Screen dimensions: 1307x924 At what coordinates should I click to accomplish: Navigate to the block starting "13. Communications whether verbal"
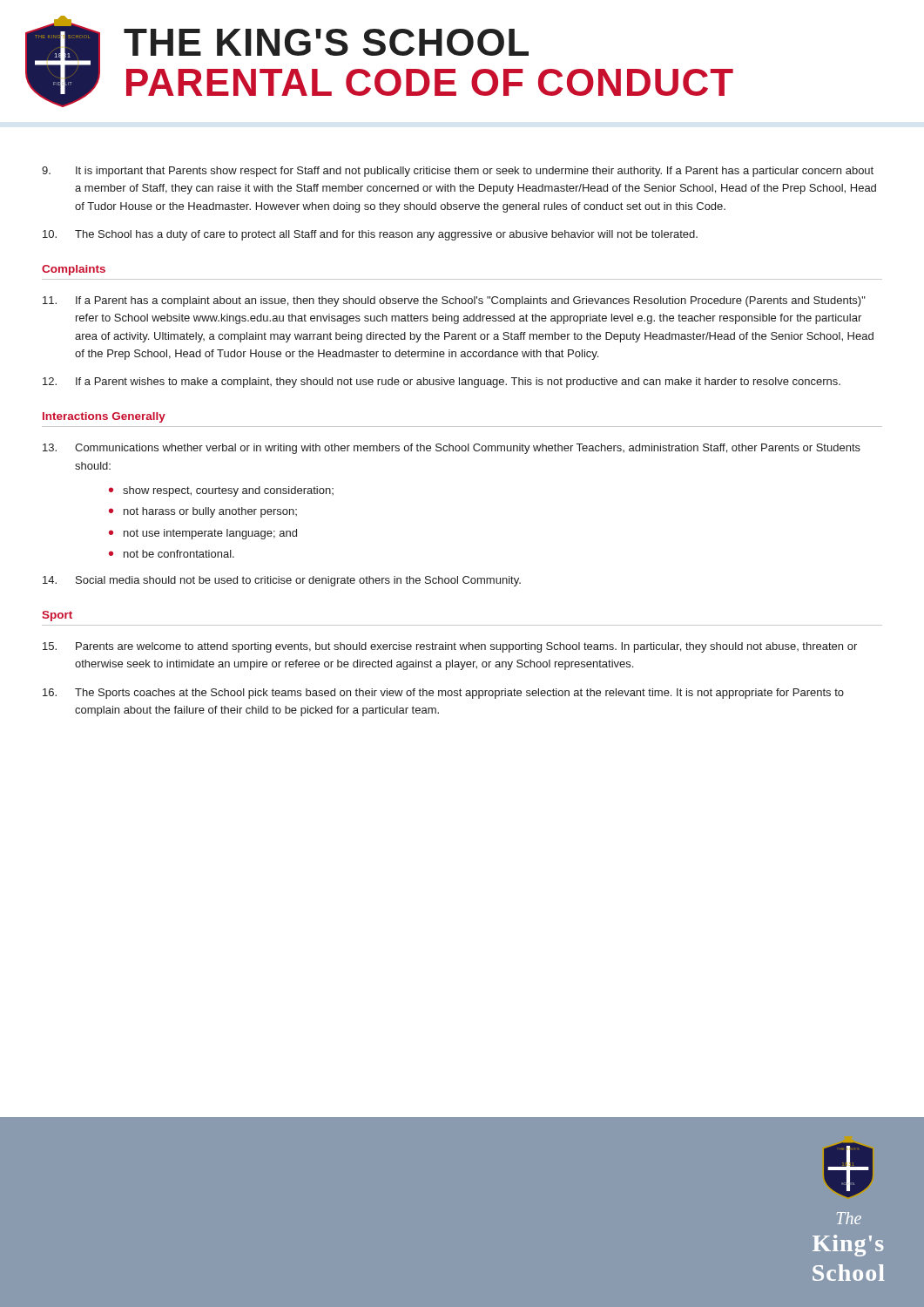point(462,457)
